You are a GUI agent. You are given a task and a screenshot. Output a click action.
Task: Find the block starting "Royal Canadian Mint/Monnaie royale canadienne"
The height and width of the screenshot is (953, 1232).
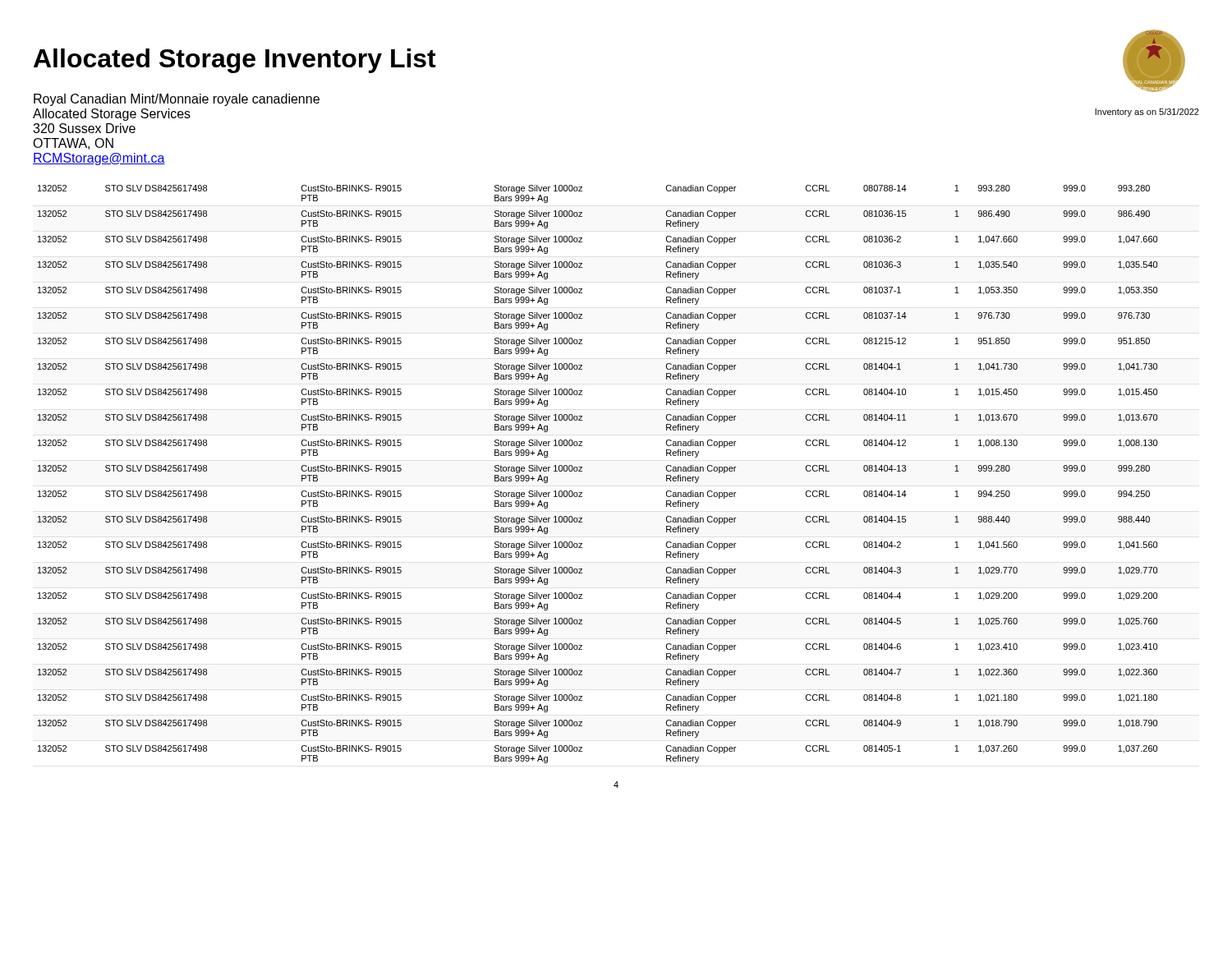(x=176, y=99)
